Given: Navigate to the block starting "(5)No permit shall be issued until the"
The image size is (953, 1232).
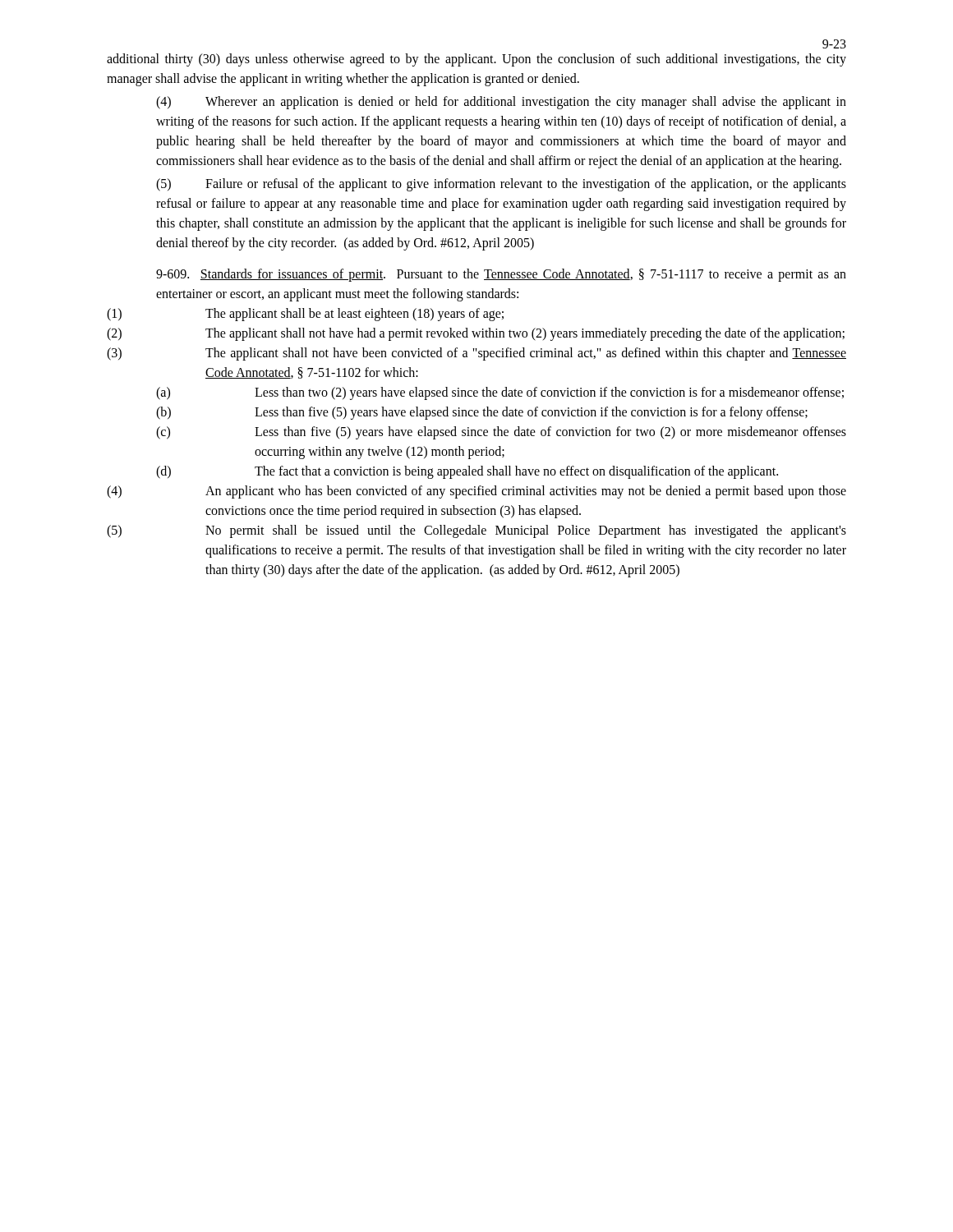Looking at the screenshot, I should tap(476, 550).
